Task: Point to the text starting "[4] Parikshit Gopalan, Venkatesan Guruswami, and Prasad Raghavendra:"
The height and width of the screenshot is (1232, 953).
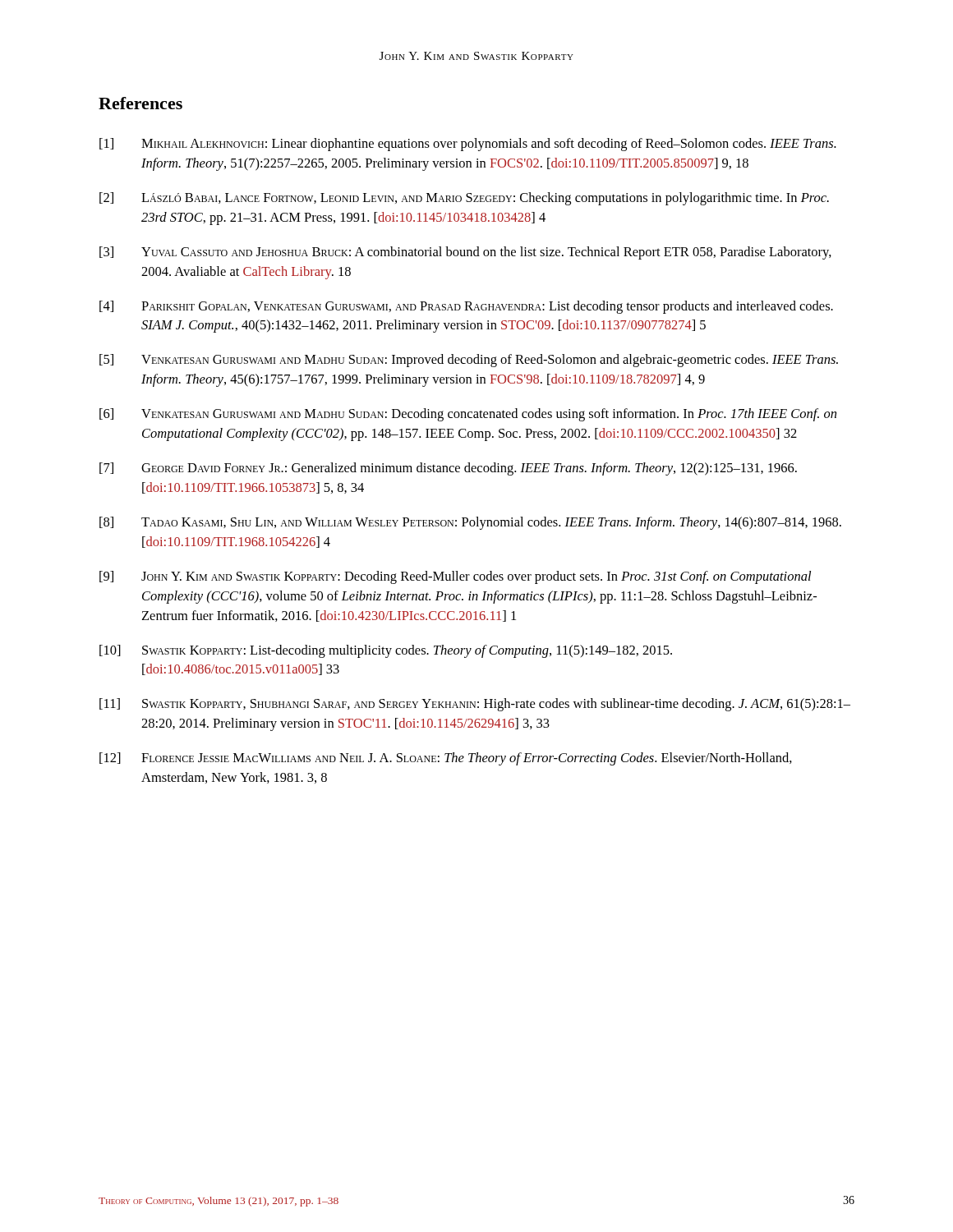Action: [x=476, y=316]
